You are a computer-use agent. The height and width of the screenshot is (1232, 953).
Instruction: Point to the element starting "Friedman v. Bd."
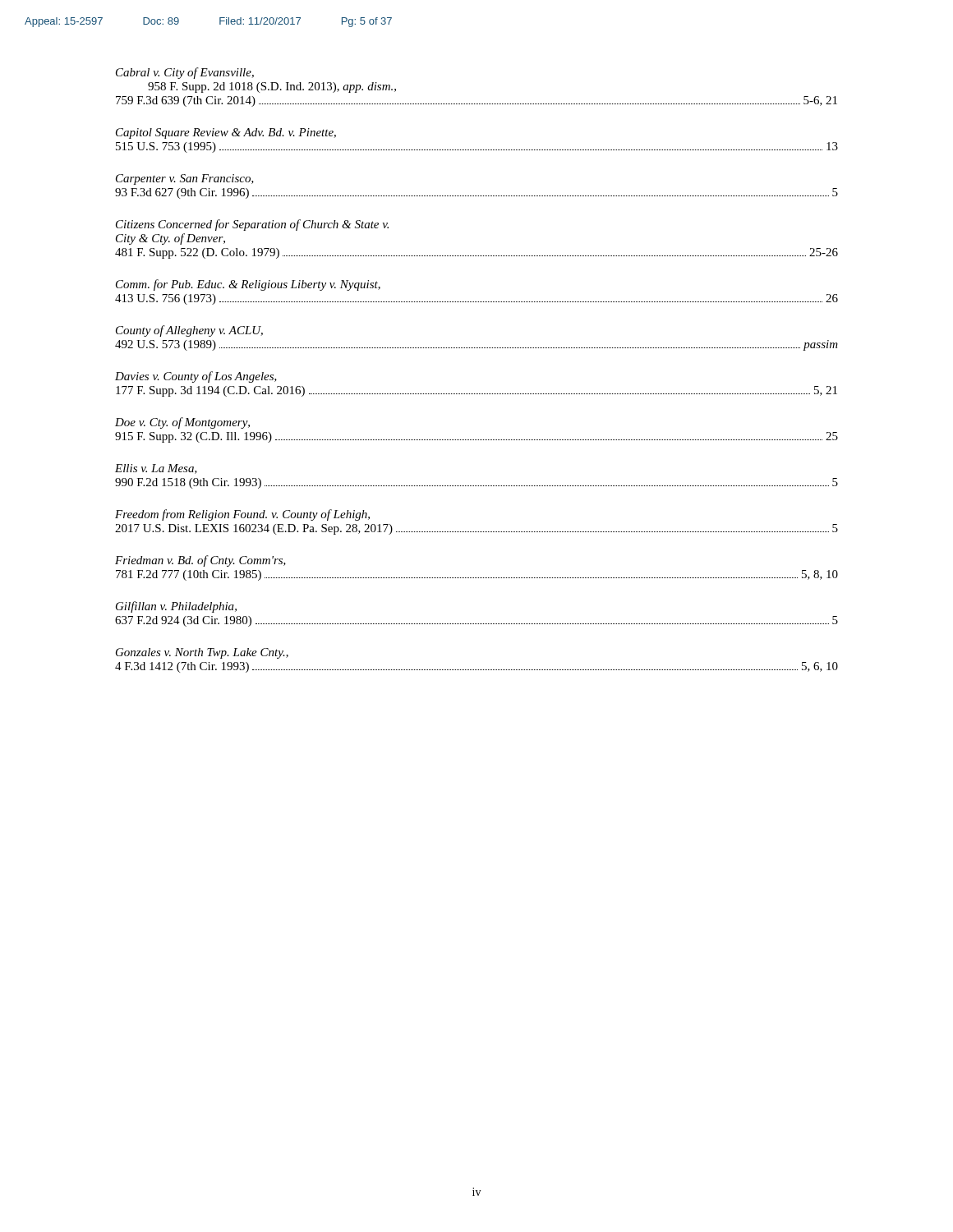click(476, 568)
